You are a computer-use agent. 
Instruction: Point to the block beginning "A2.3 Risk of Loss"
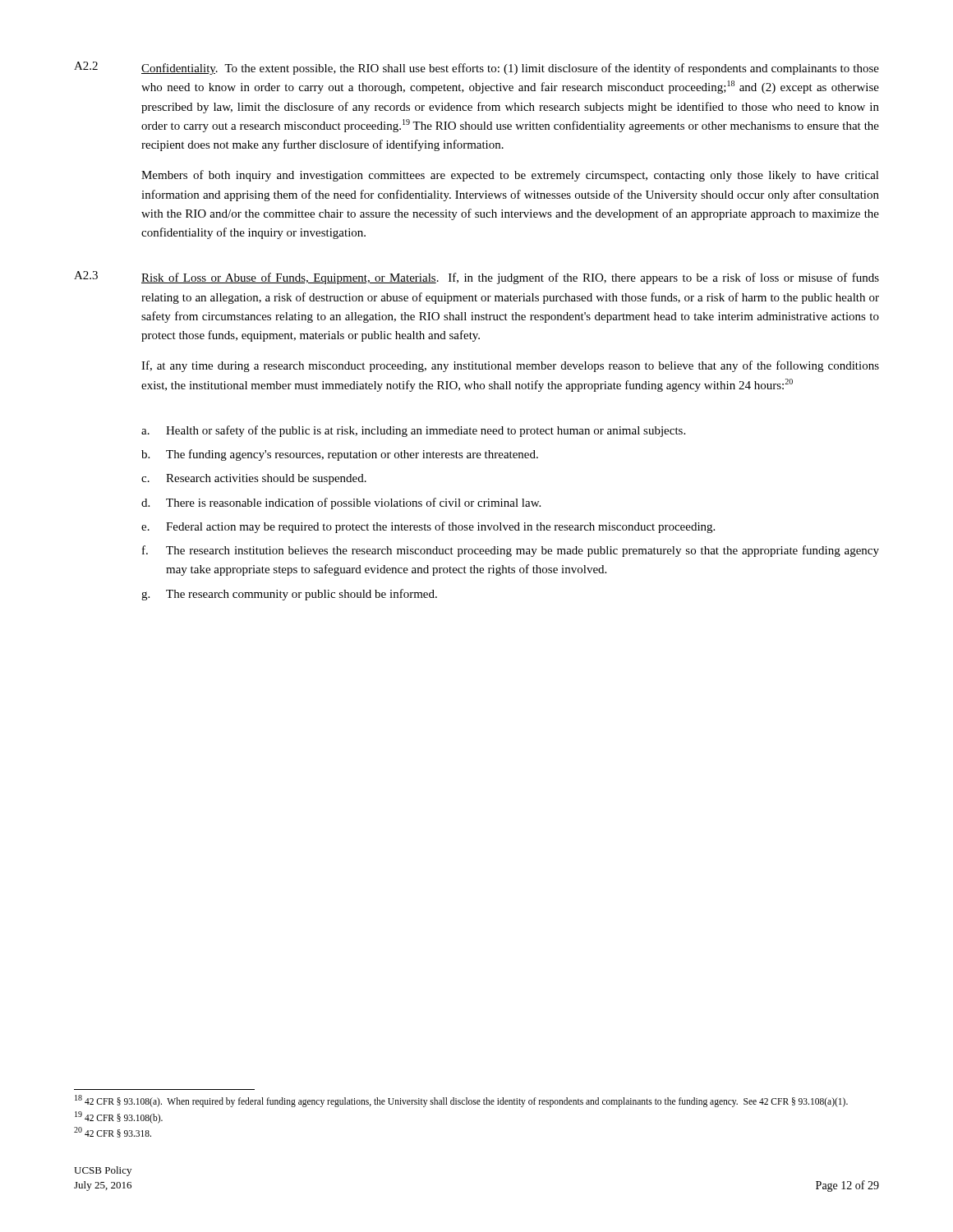coord(476,338)
